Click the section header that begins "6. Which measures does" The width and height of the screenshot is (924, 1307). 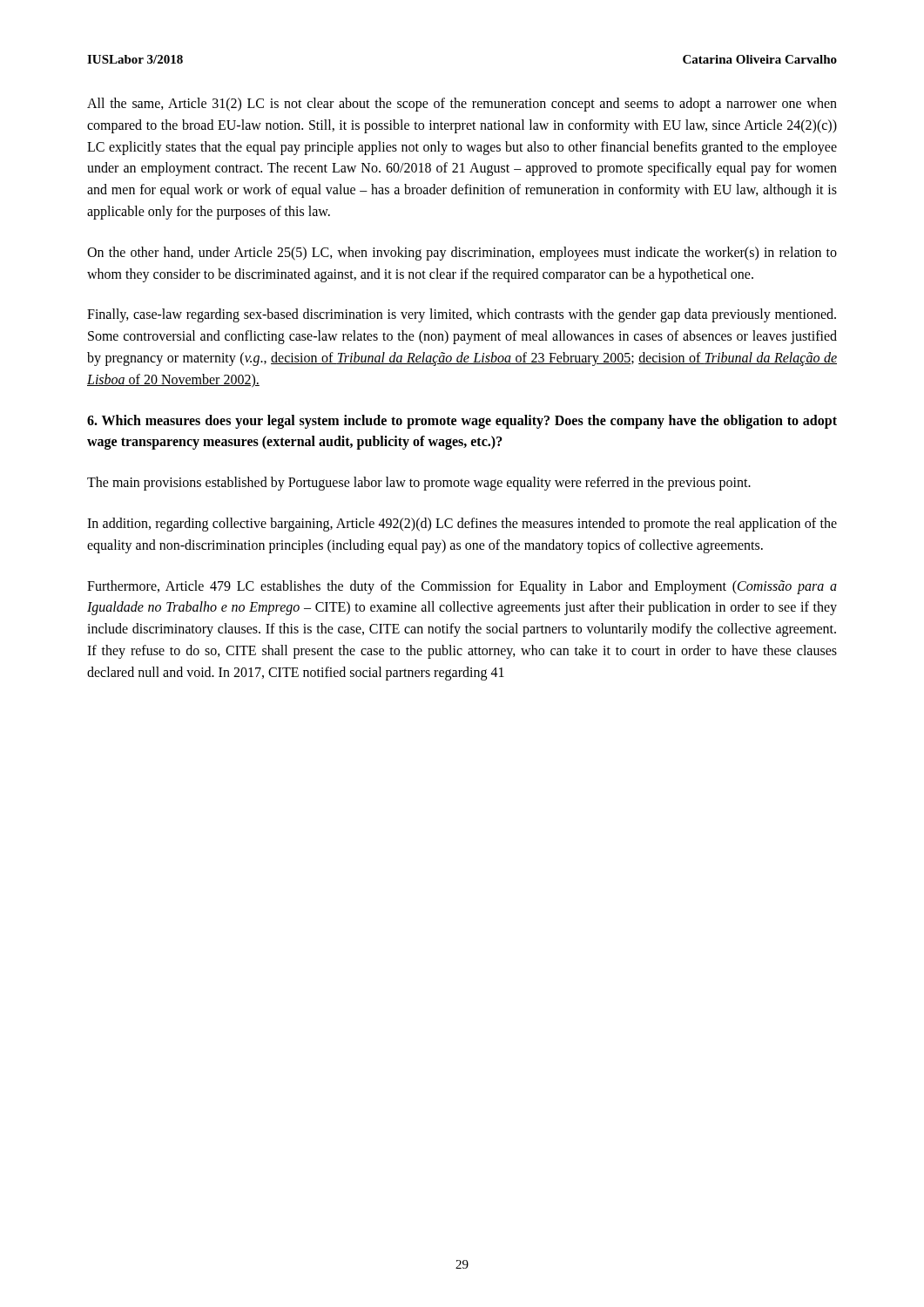[x=462, y=431]
